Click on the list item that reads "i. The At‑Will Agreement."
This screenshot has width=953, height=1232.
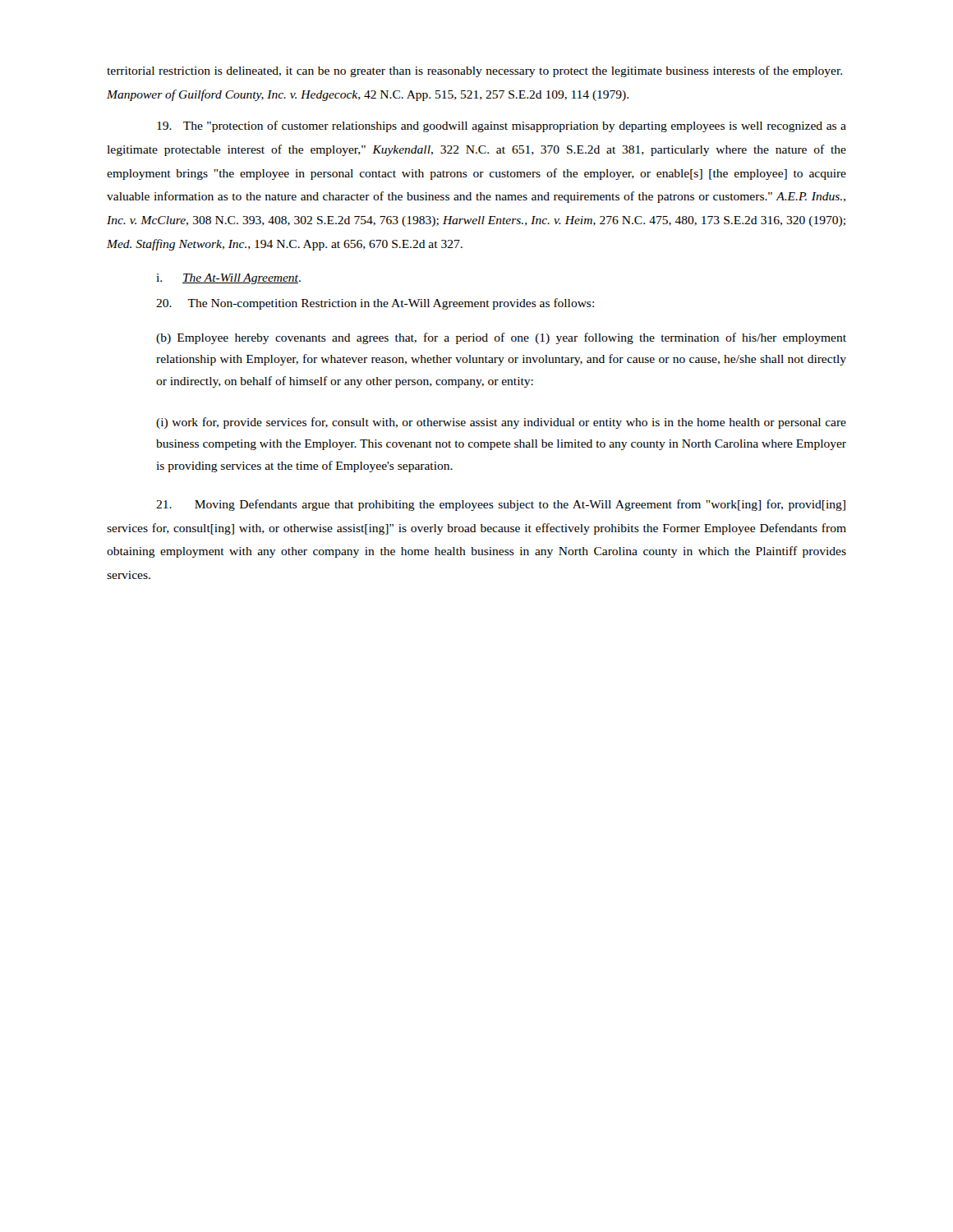point(229,278)
